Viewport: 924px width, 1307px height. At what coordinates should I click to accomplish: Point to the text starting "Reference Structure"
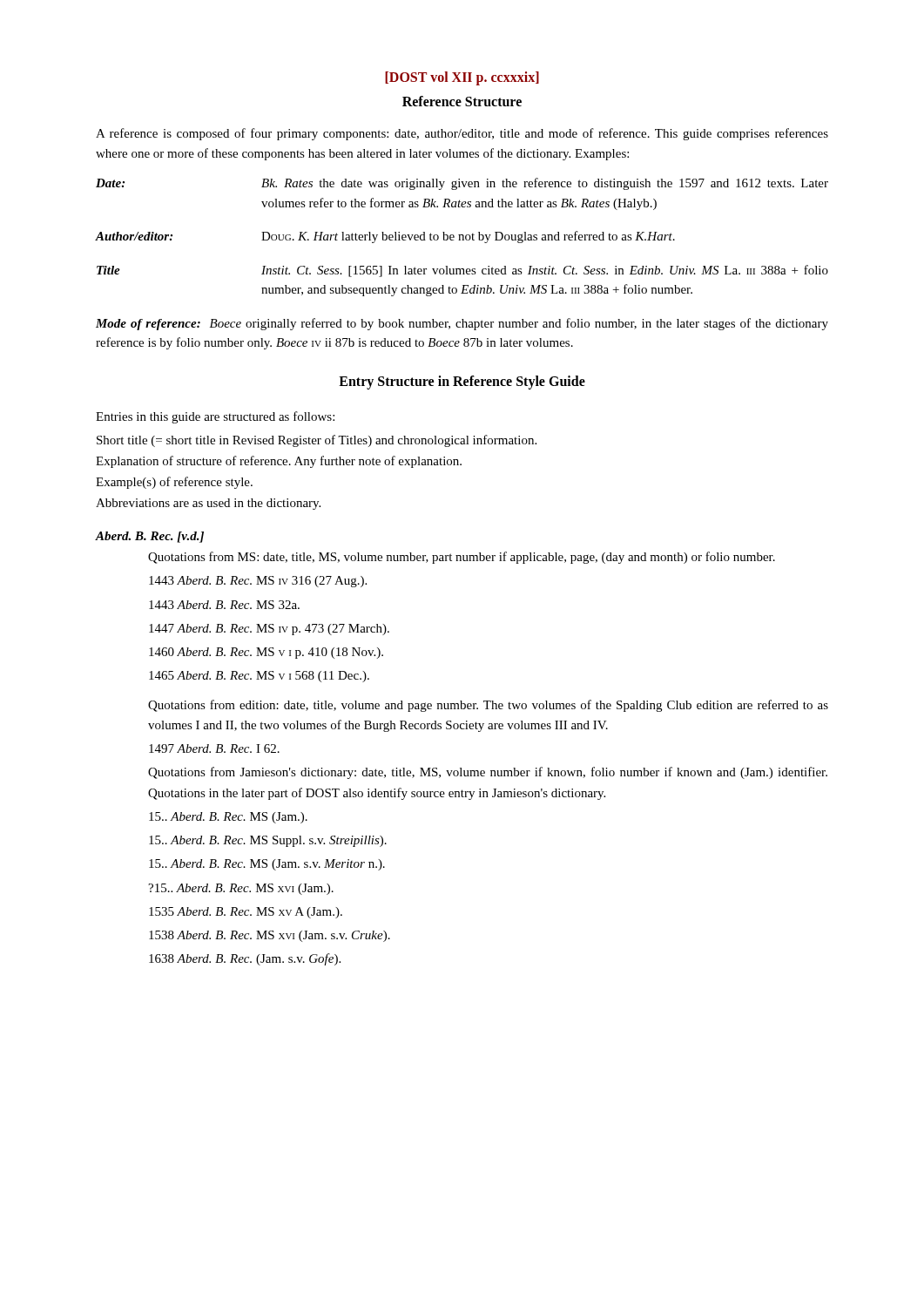click(462, 101)
